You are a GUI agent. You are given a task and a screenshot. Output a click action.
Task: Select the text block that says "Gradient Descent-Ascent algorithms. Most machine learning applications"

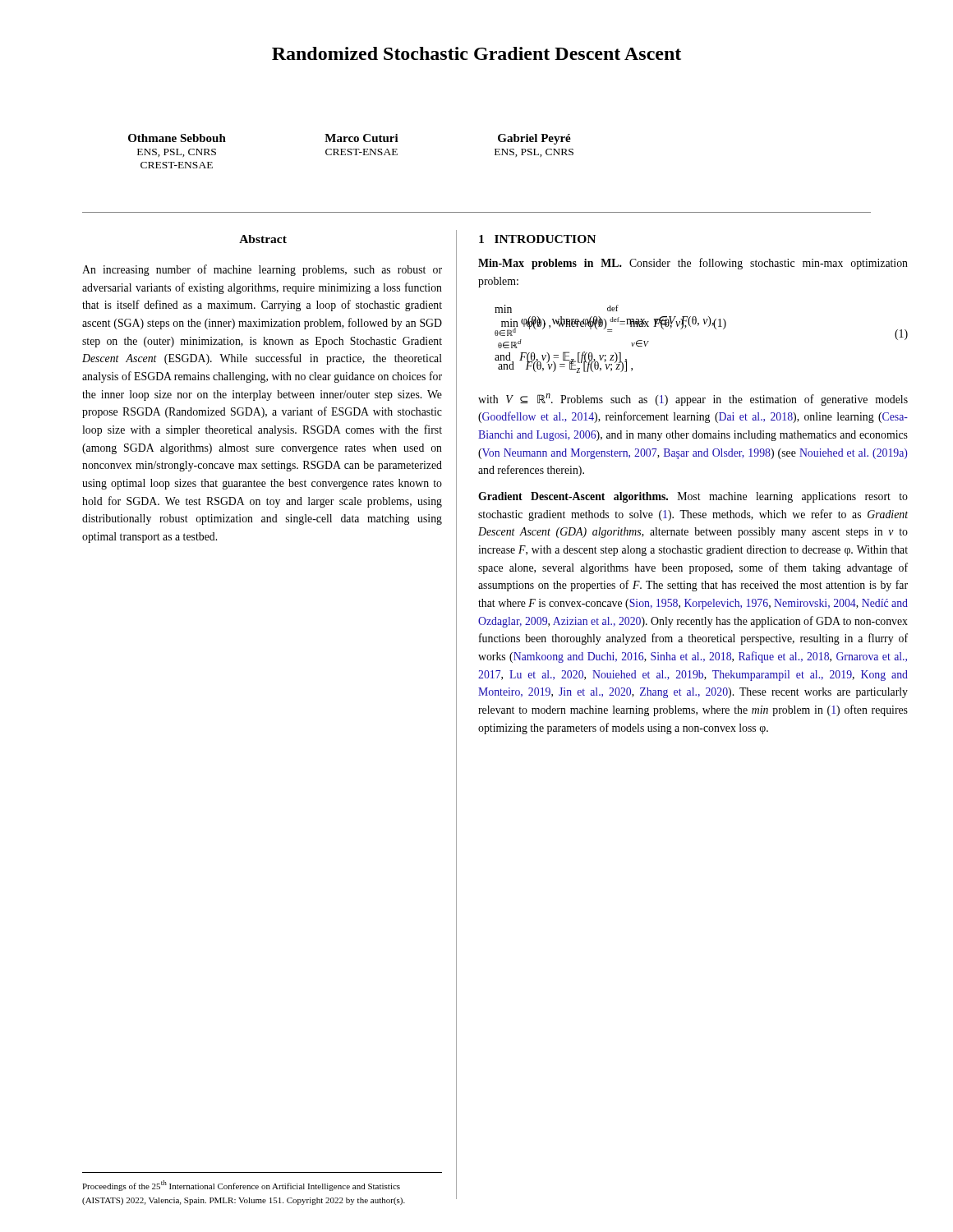coord(693,612)
